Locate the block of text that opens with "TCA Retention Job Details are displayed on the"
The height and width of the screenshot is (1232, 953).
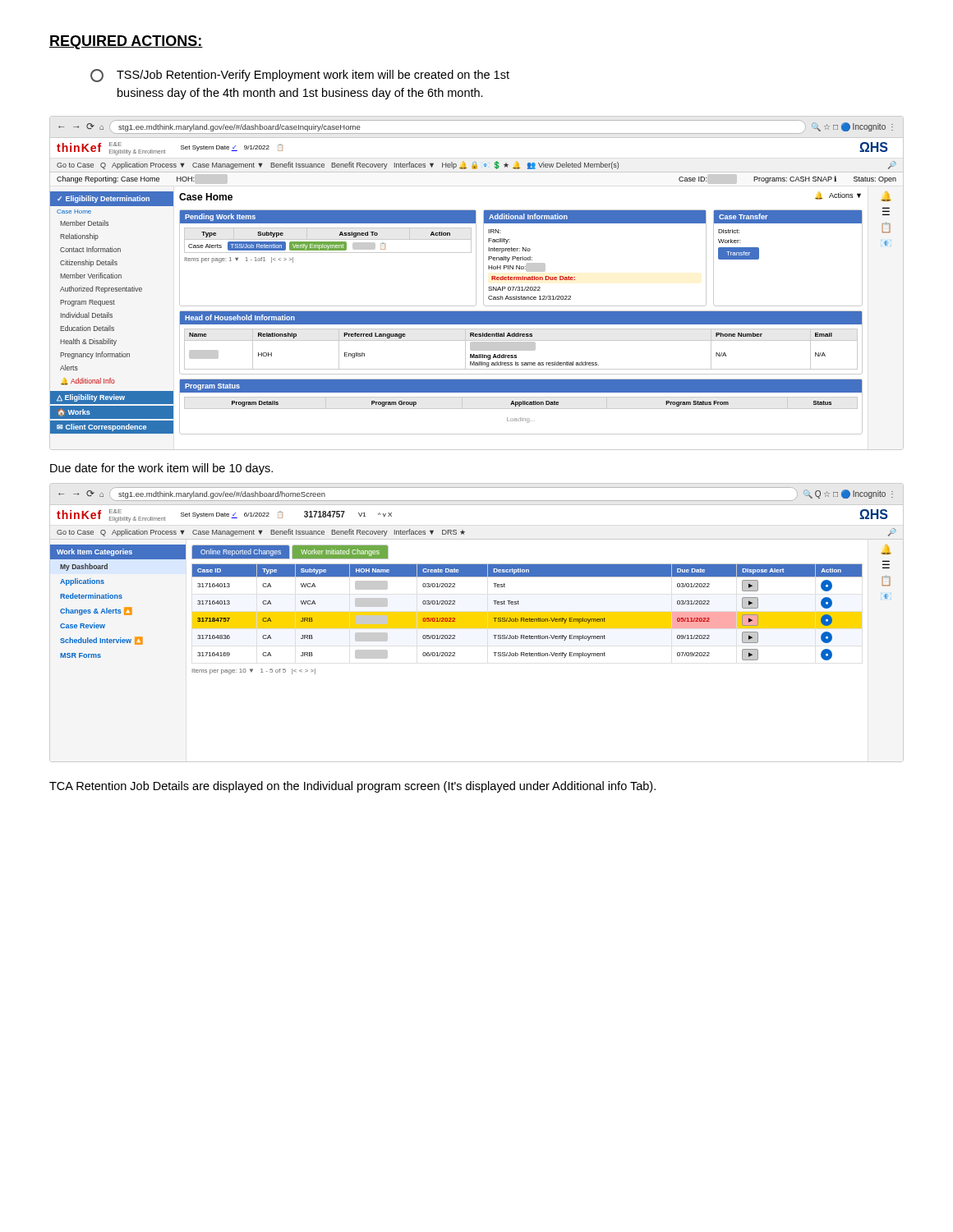click(x=353, y=786)
